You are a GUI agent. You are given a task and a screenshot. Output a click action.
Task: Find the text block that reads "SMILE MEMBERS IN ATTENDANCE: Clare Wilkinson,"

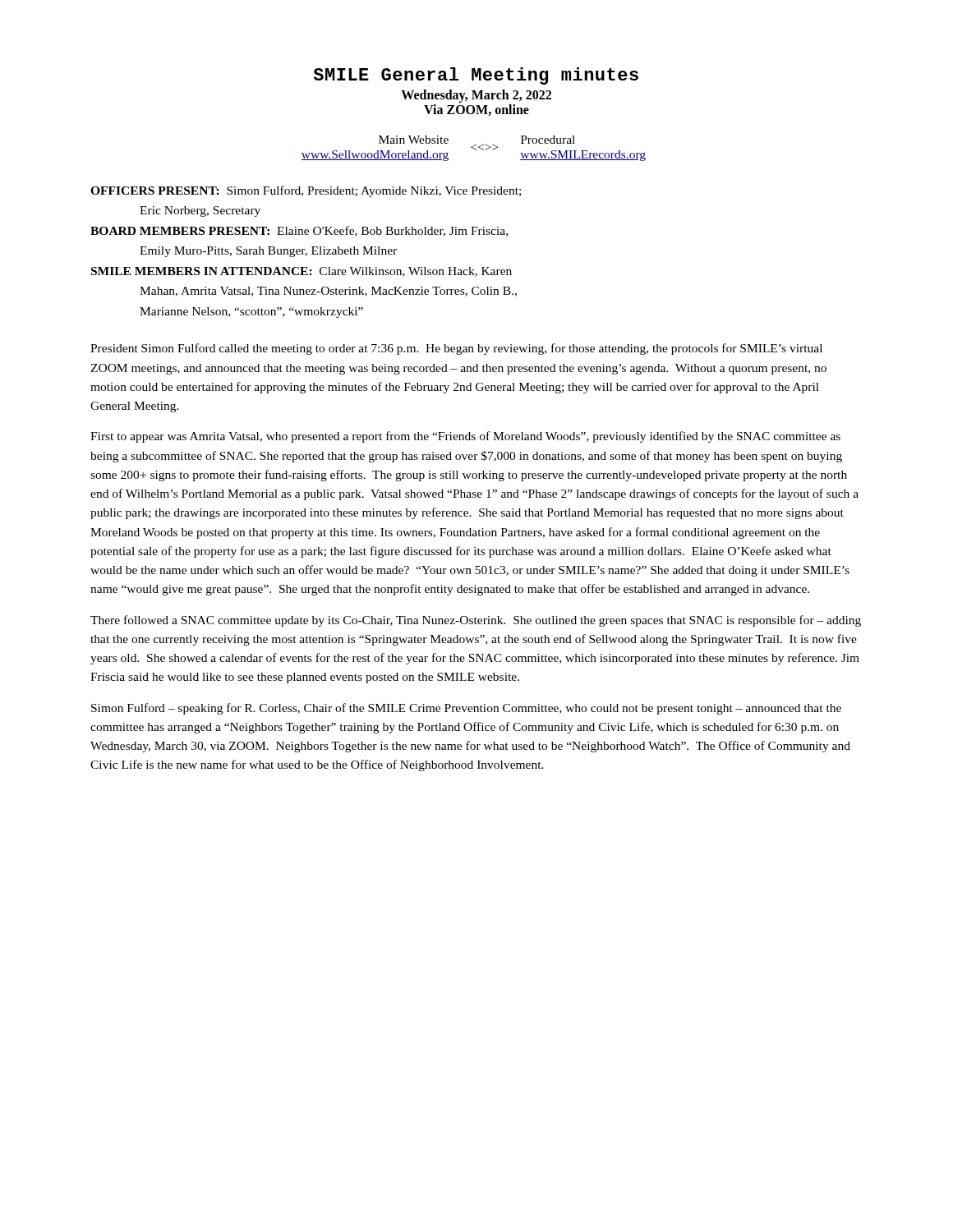476,291
